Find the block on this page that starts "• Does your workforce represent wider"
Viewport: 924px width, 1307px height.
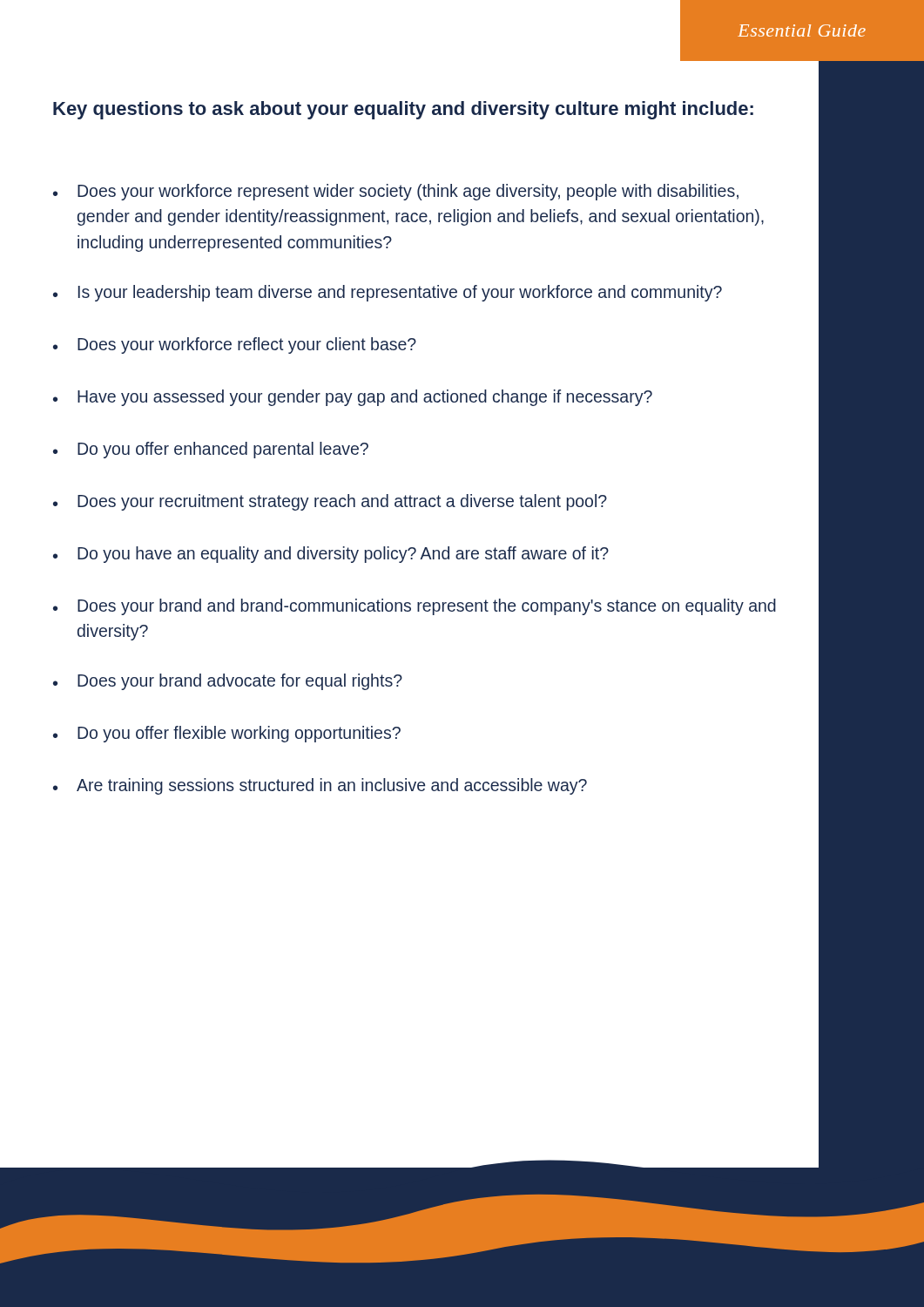418,217
